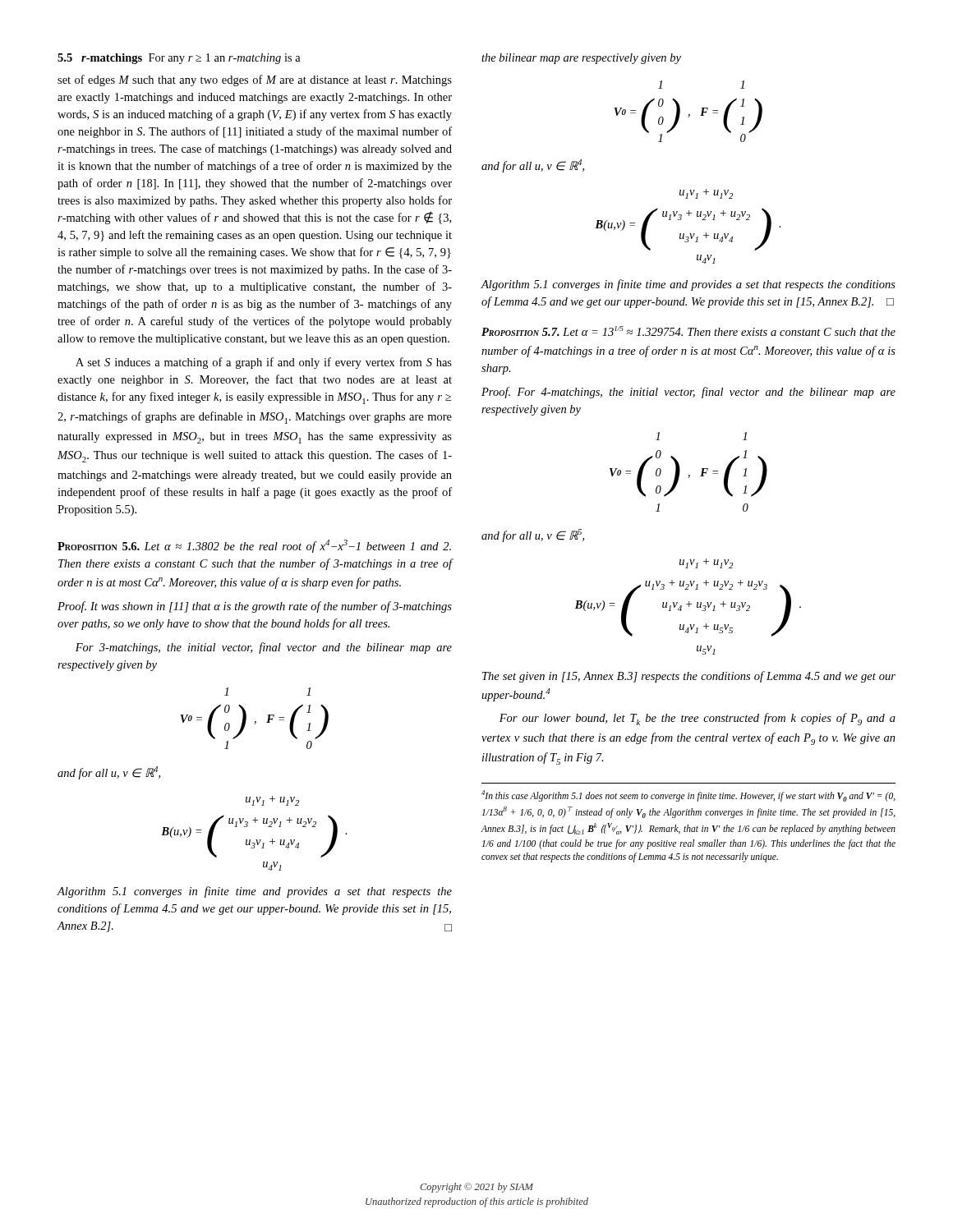
Task: Find the region starting "5.5 r-matchings For any"
Action: point(179,57)
